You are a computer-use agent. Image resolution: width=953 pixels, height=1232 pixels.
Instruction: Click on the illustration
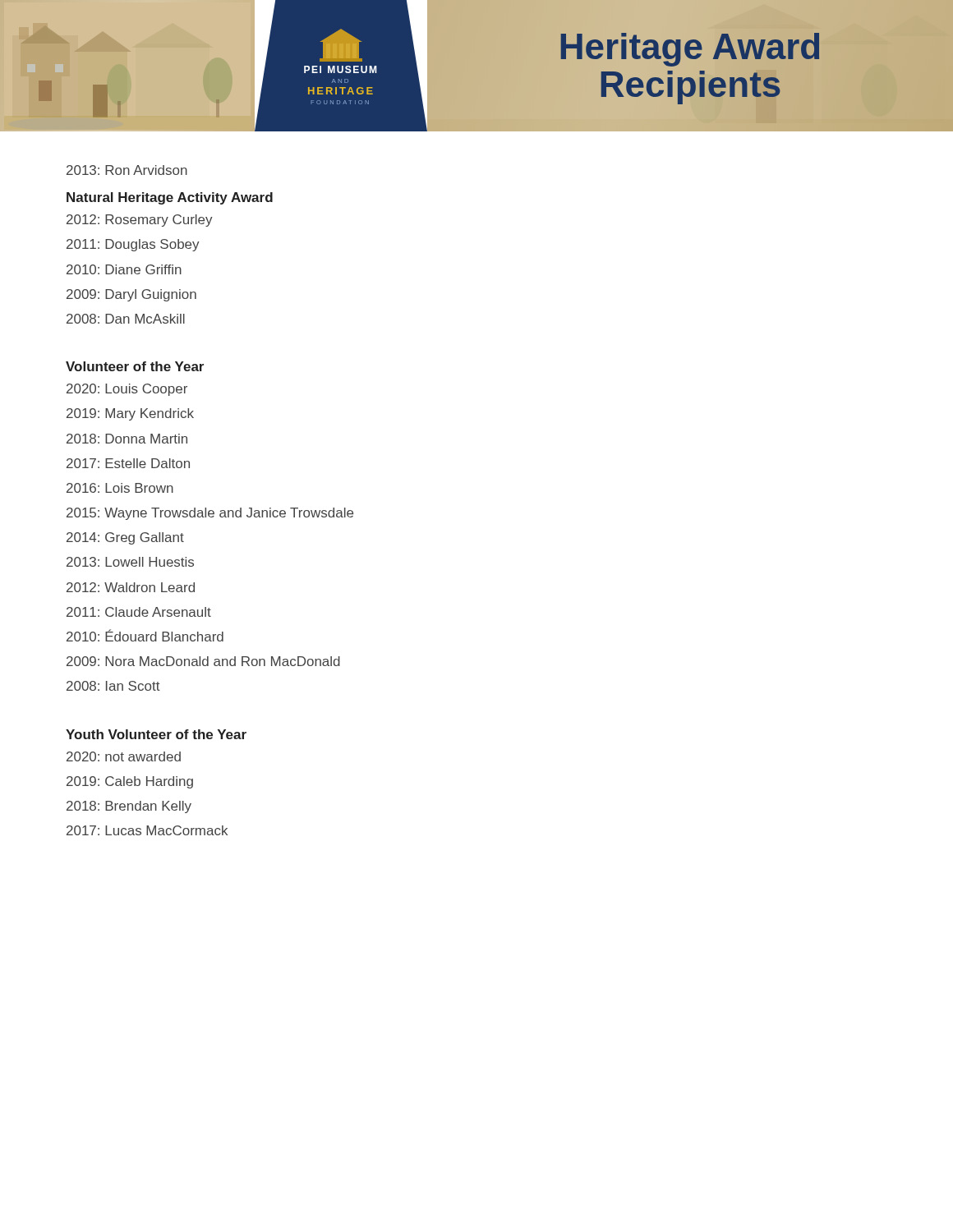point(476,66)
